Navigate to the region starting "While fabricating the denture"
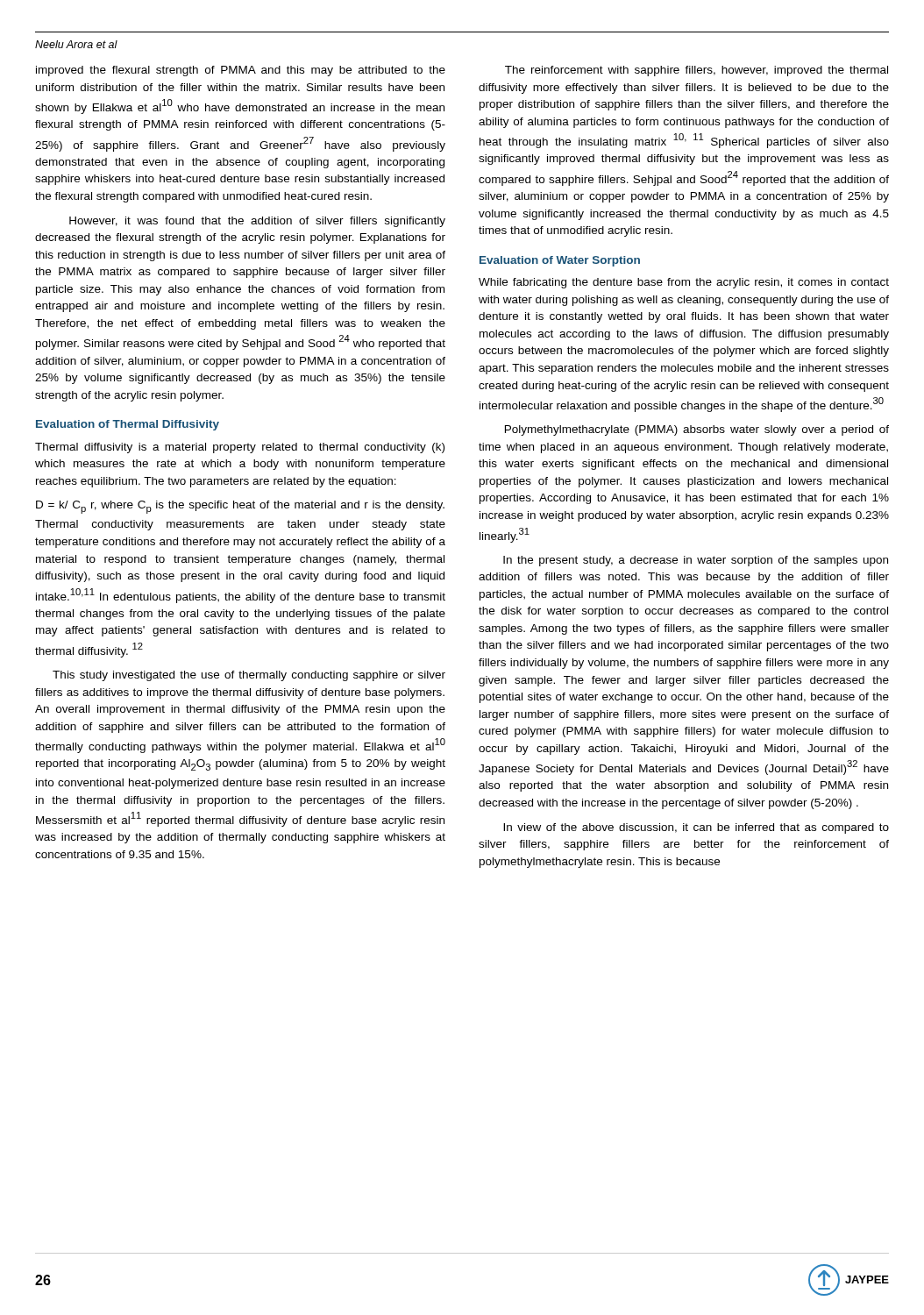 click(x=684, y=344)
